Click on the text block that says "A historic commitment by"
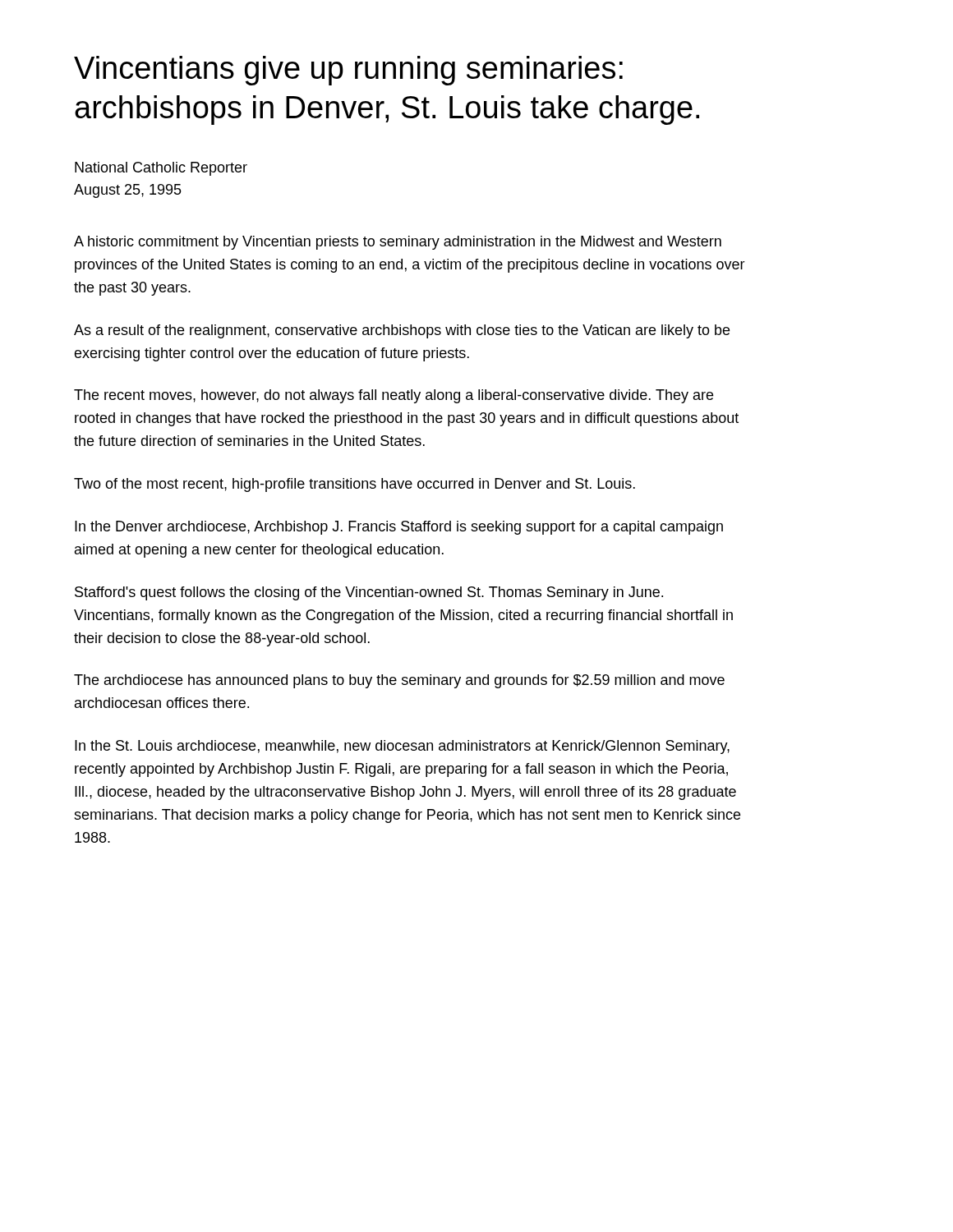The image size is (953, 1232). 411,265
